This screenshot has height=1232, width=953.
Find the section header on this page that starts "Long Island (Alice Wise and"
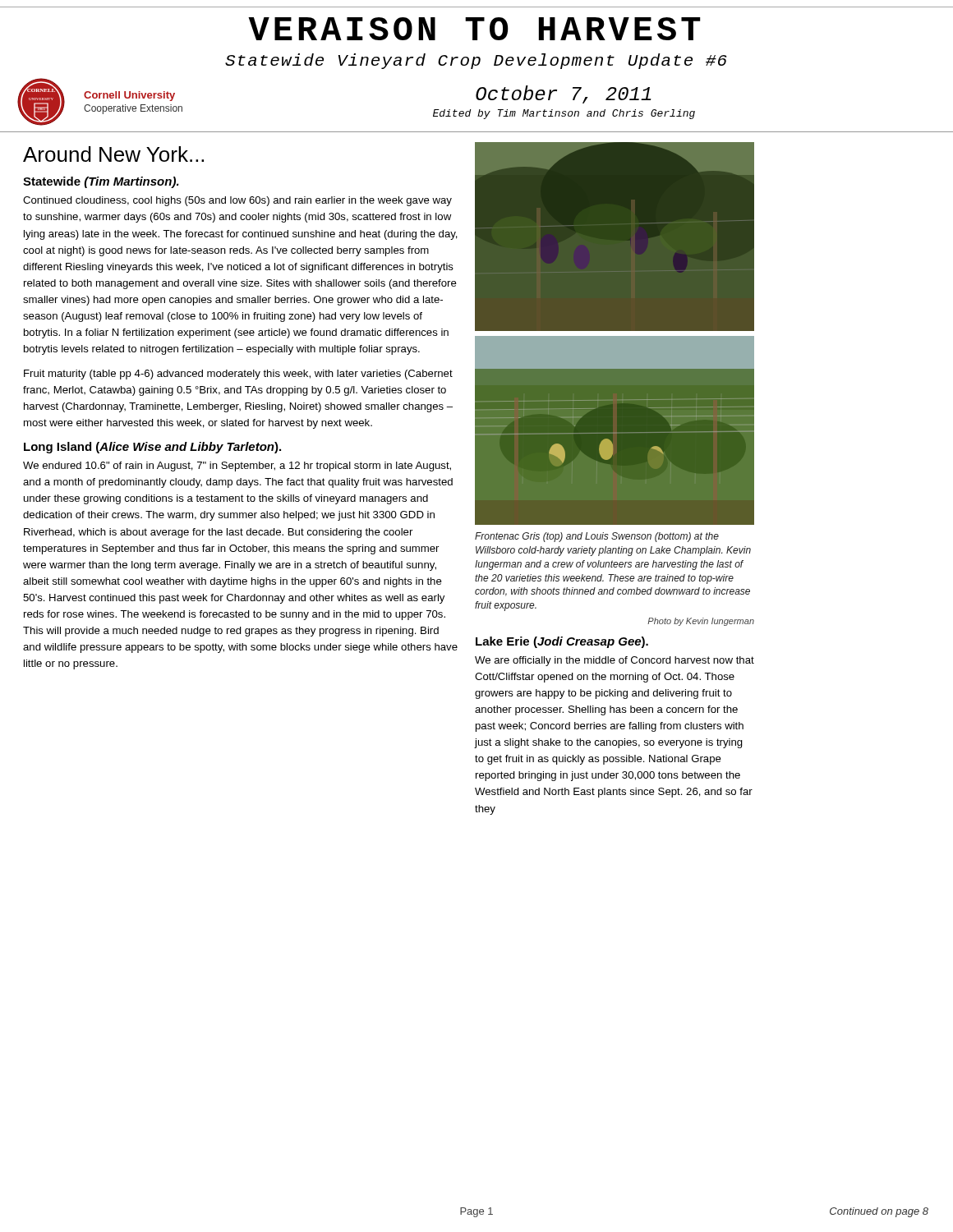(152, 447)
